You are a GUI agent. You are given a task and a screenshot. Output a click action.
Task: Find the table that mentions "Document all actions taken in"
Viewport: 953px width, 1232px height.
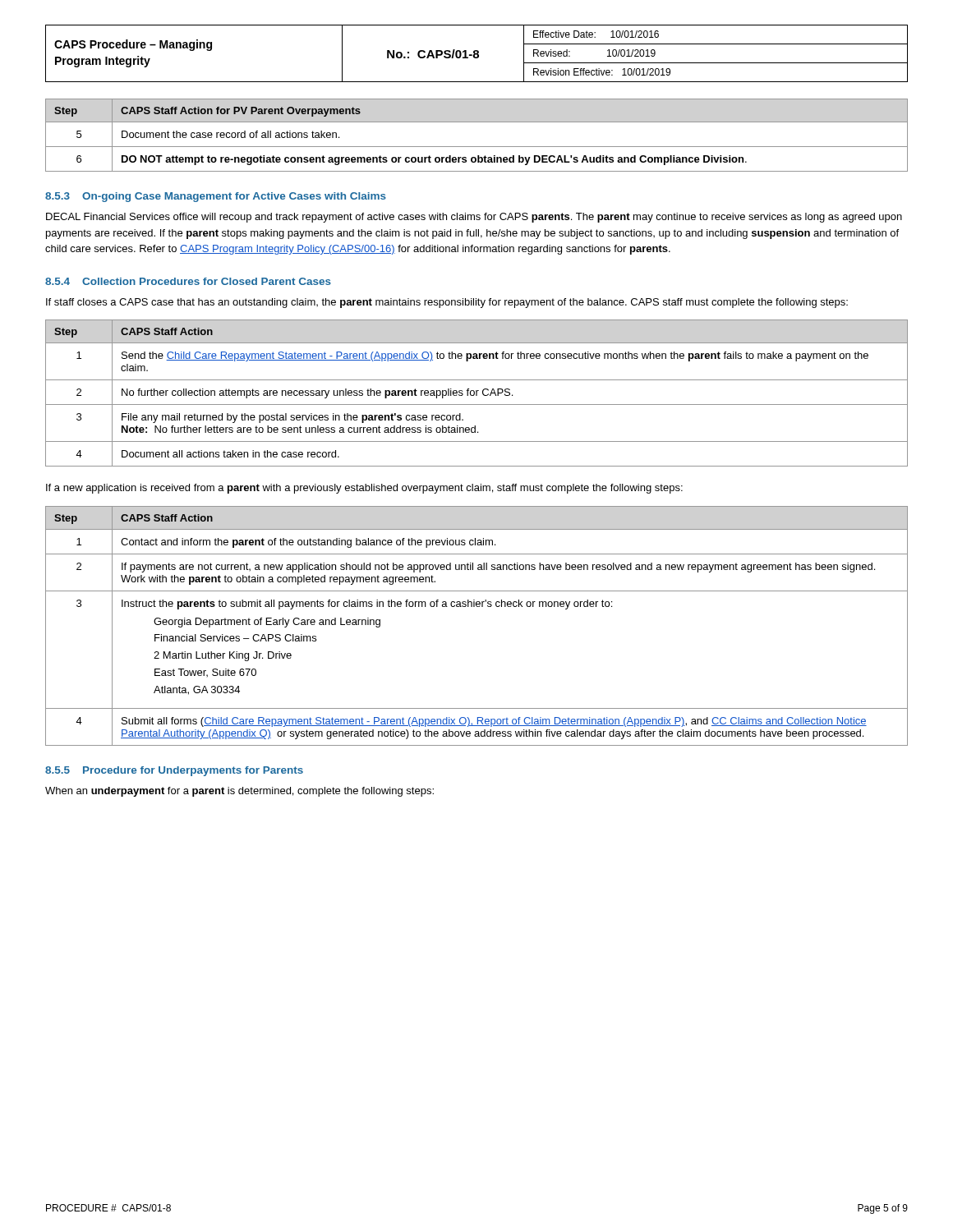pos(476,393)
